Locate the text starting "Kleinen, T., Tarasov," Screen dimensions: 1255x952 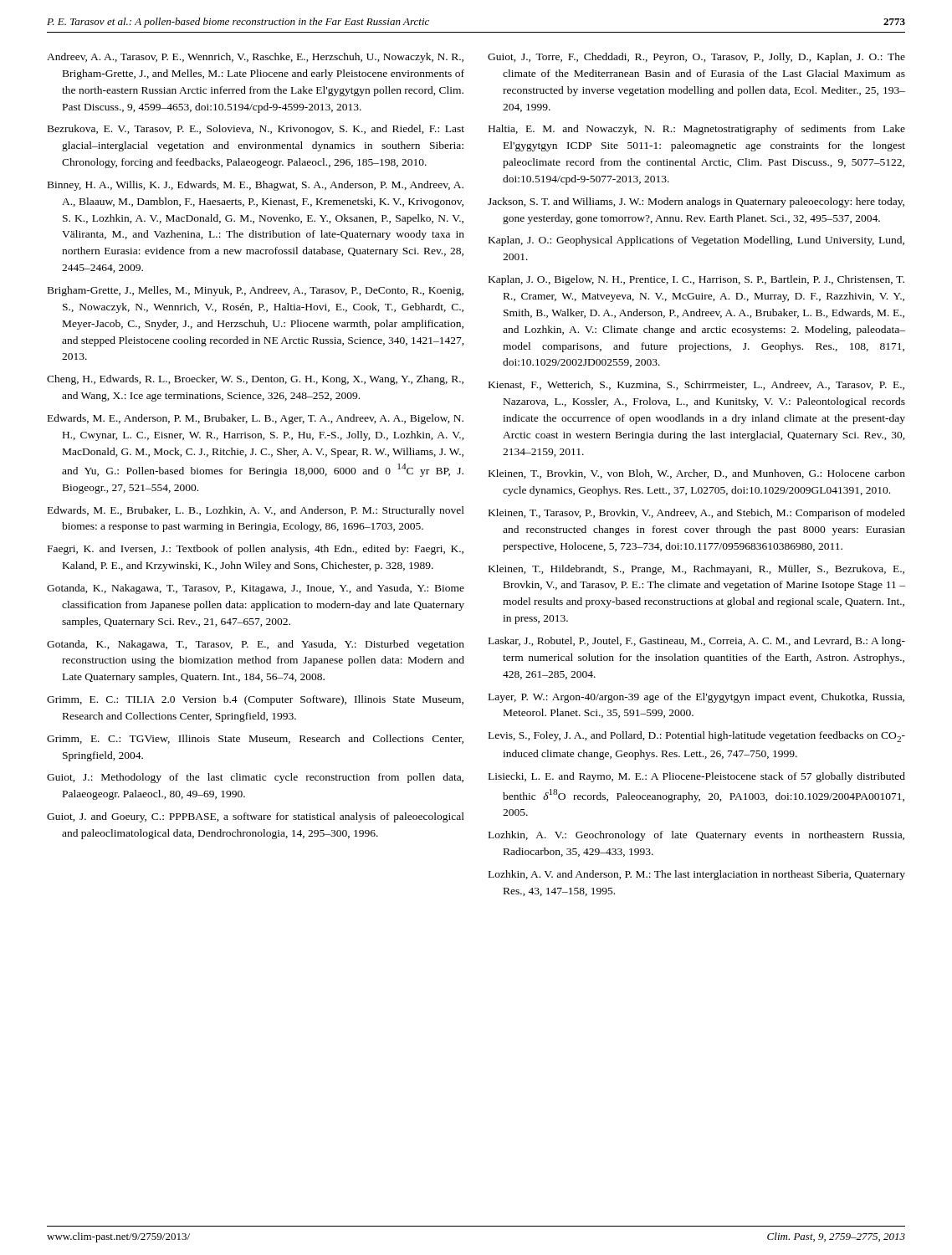tap(696, 529)
